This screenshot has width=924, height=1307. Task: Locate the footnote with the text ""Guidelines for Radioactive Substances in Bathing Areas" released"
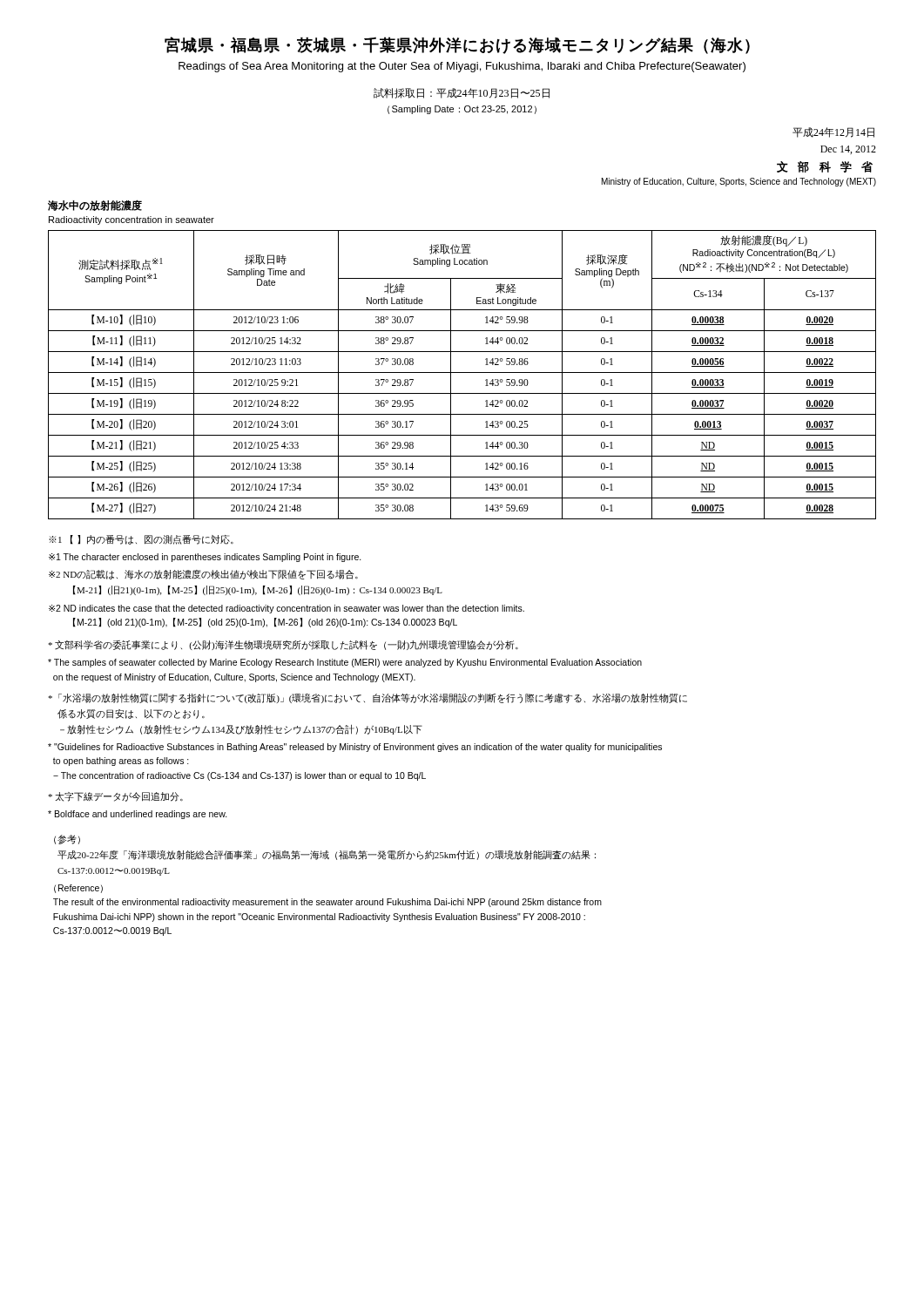[x=355, y=761]
